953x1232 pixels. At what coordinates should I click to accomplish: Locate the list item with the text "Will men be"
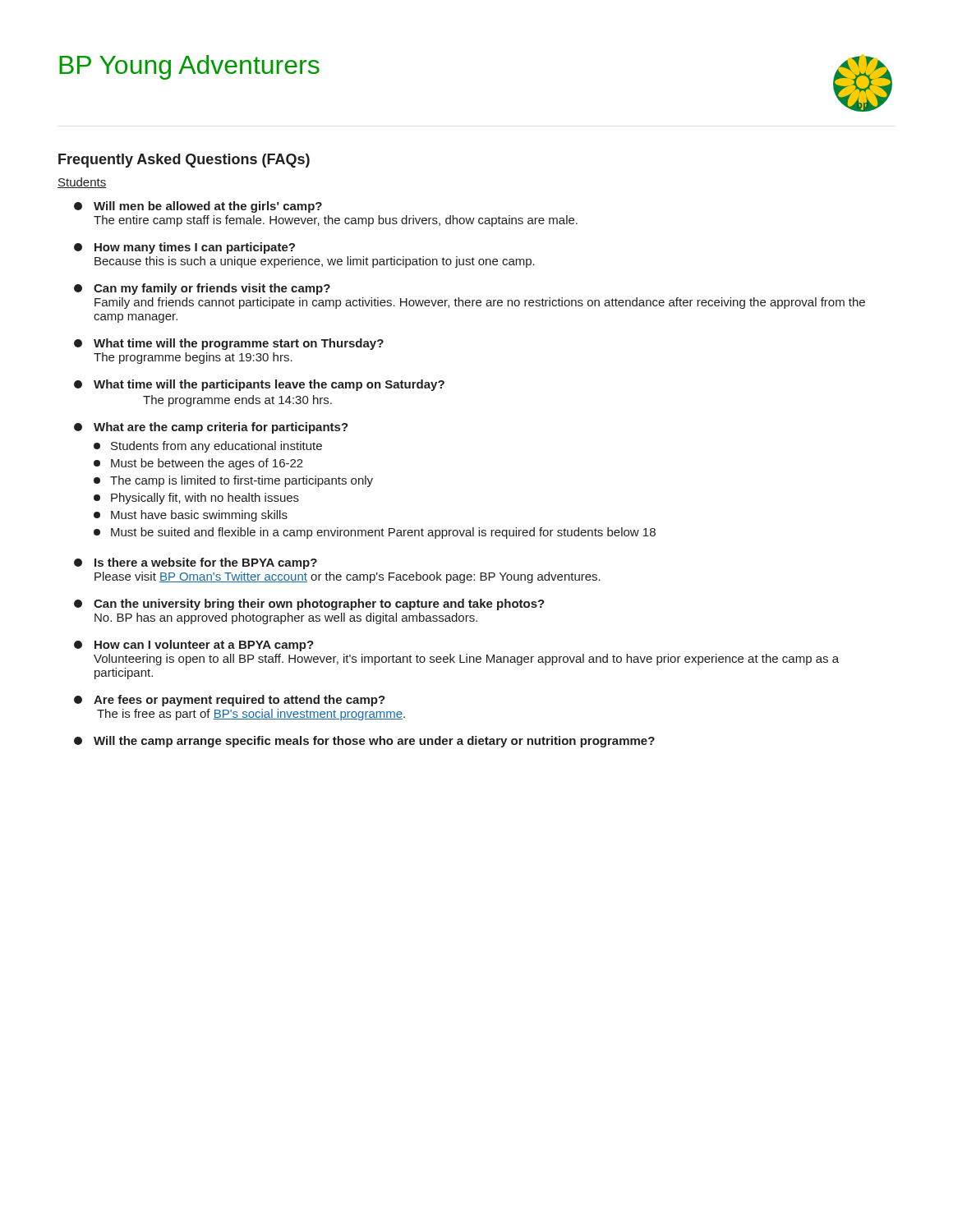pos(485,213)
